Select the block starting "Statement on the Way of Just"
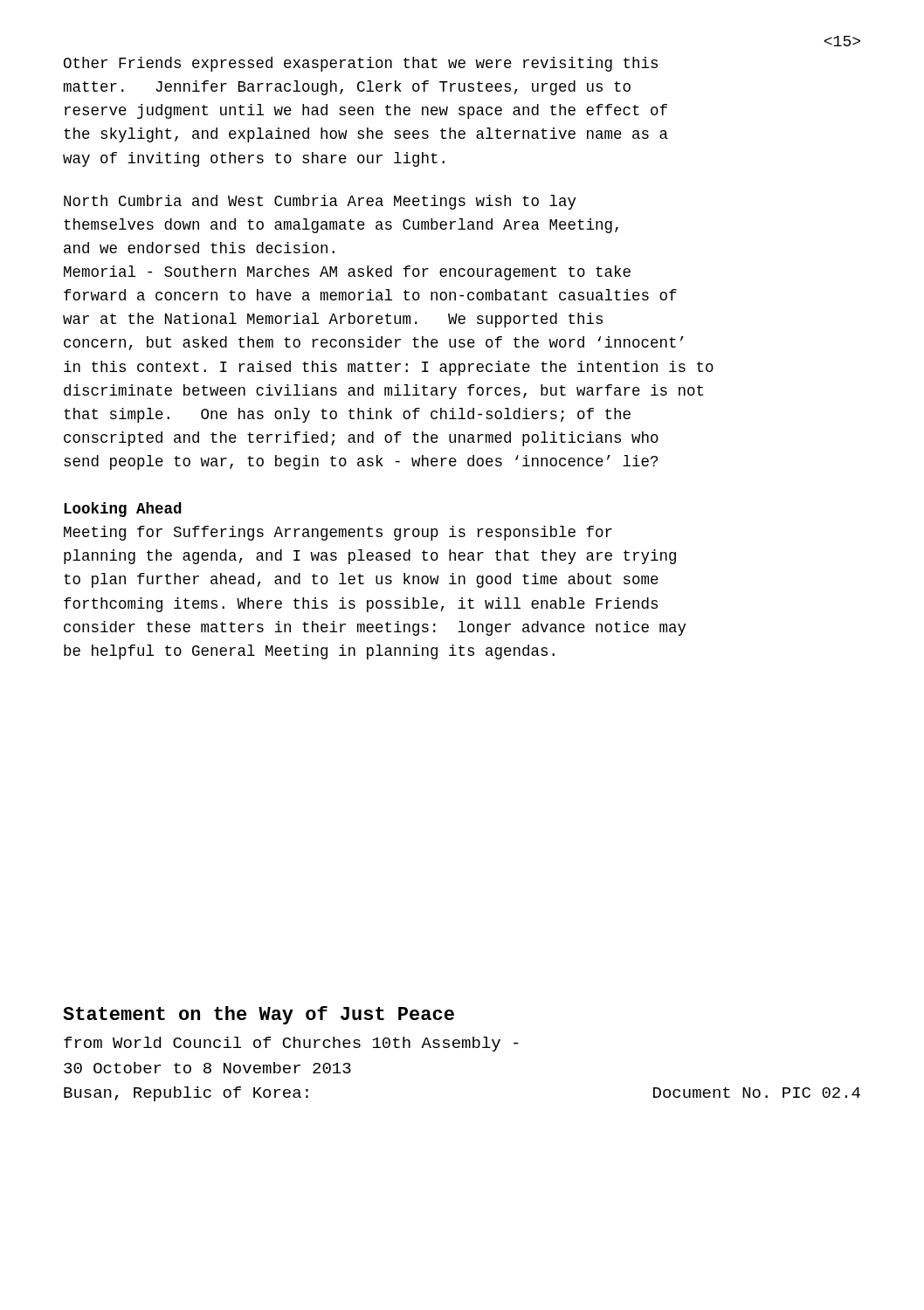This screenshot has height=1310, width=924. [x=259, y=1015]
